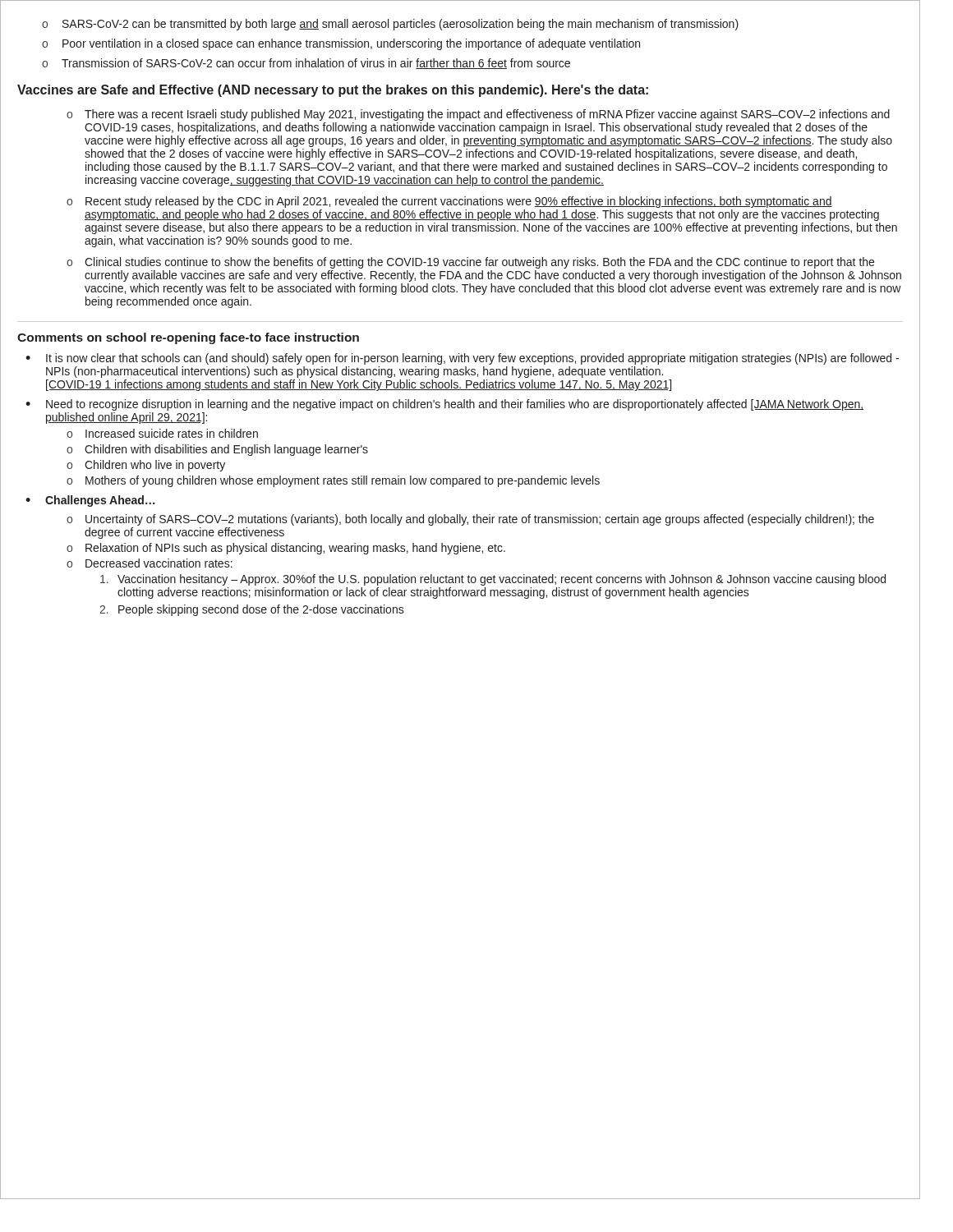Click the passage that begins "o Uncertainty of SARS–COV–2"
Screen dimensions: 1232x953
coord(485,526)
